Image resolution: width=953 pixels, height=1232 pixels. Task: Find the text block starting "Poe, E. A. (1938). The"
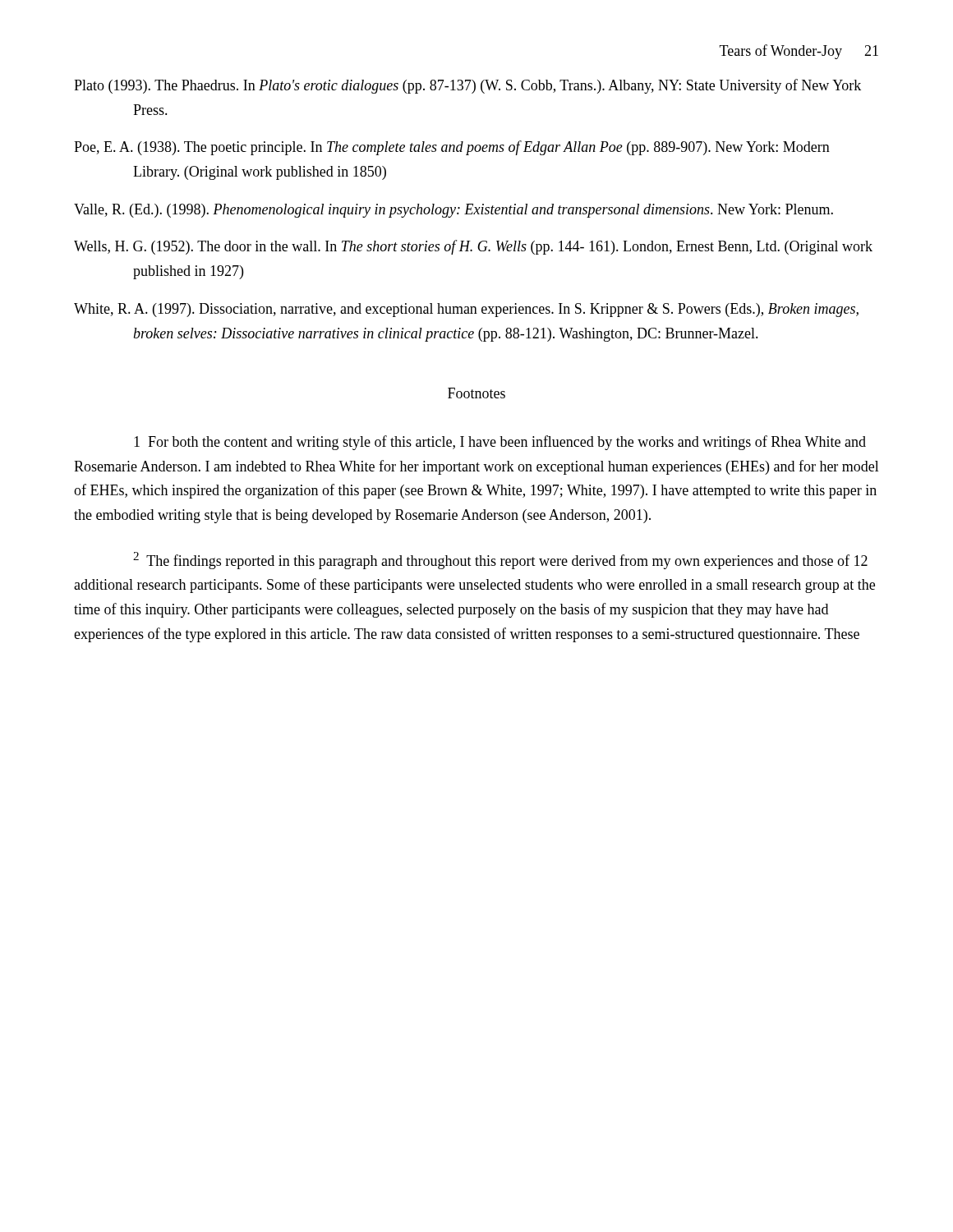click(452, 159)
